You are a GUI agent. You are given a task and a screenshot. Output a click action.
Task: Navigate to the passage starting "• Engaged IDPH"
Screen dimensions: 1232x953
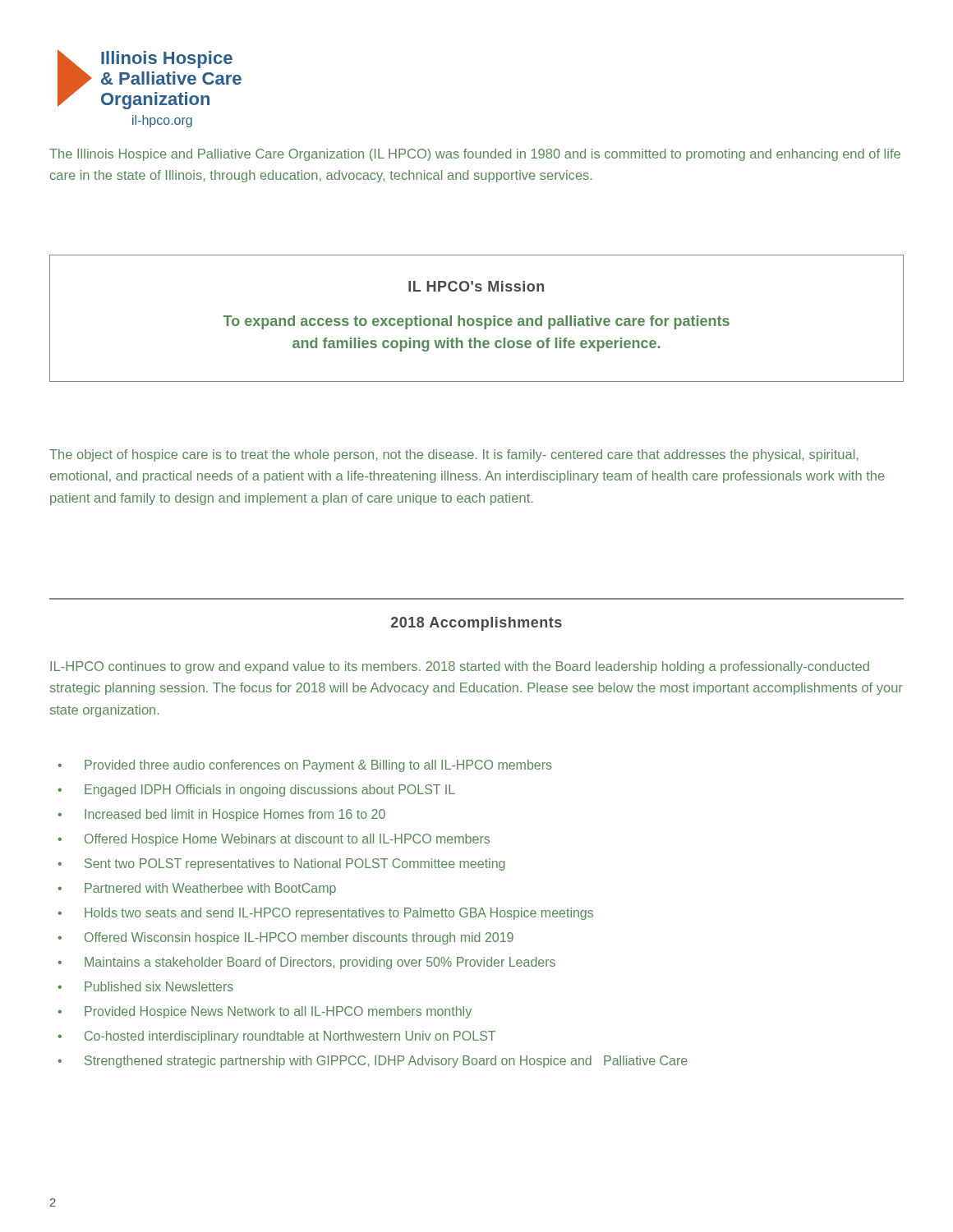[257, 791]
